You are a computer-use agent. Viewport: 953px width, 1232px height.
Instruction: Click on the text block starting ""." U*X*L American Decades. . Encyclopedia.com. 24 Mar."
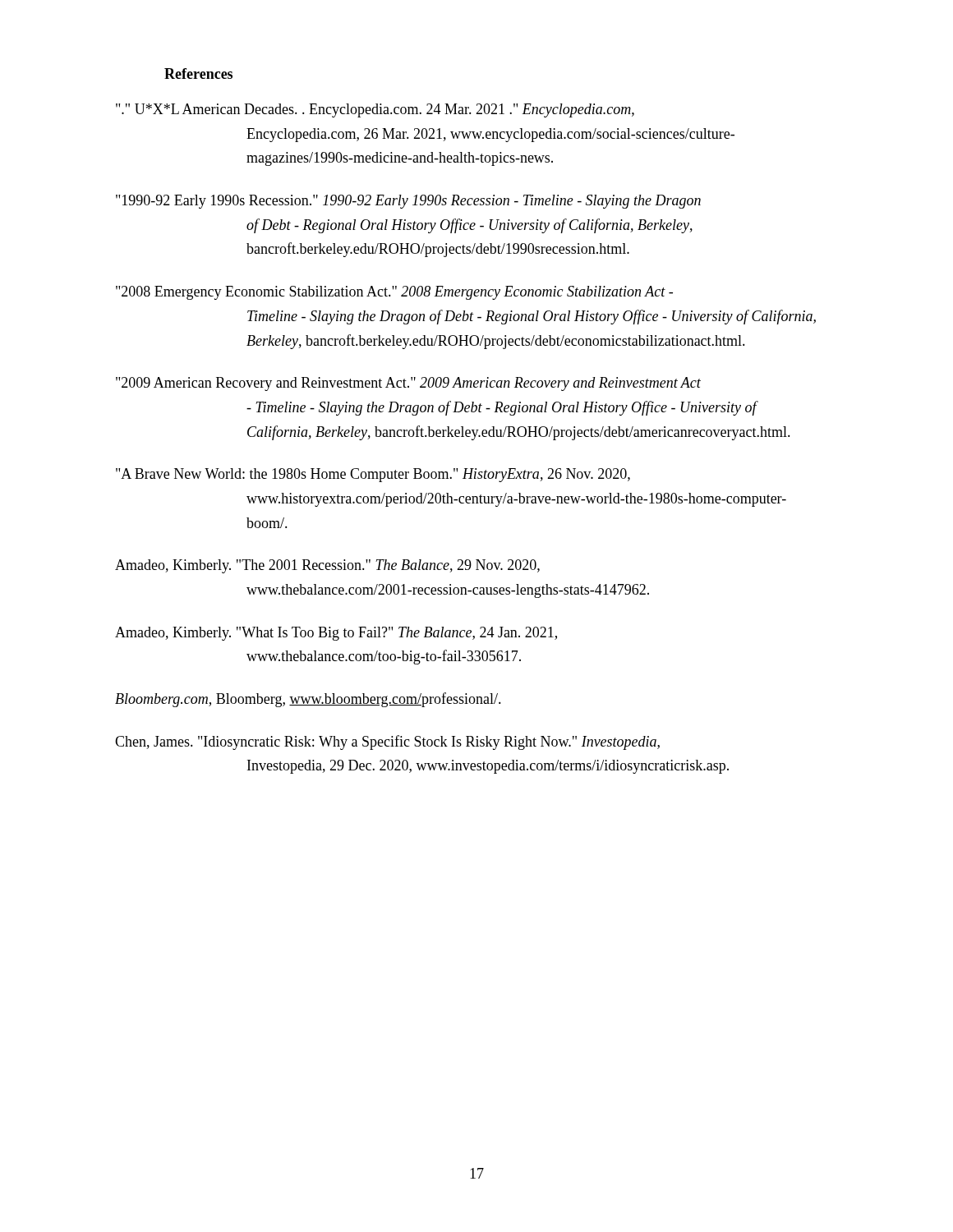476,136
